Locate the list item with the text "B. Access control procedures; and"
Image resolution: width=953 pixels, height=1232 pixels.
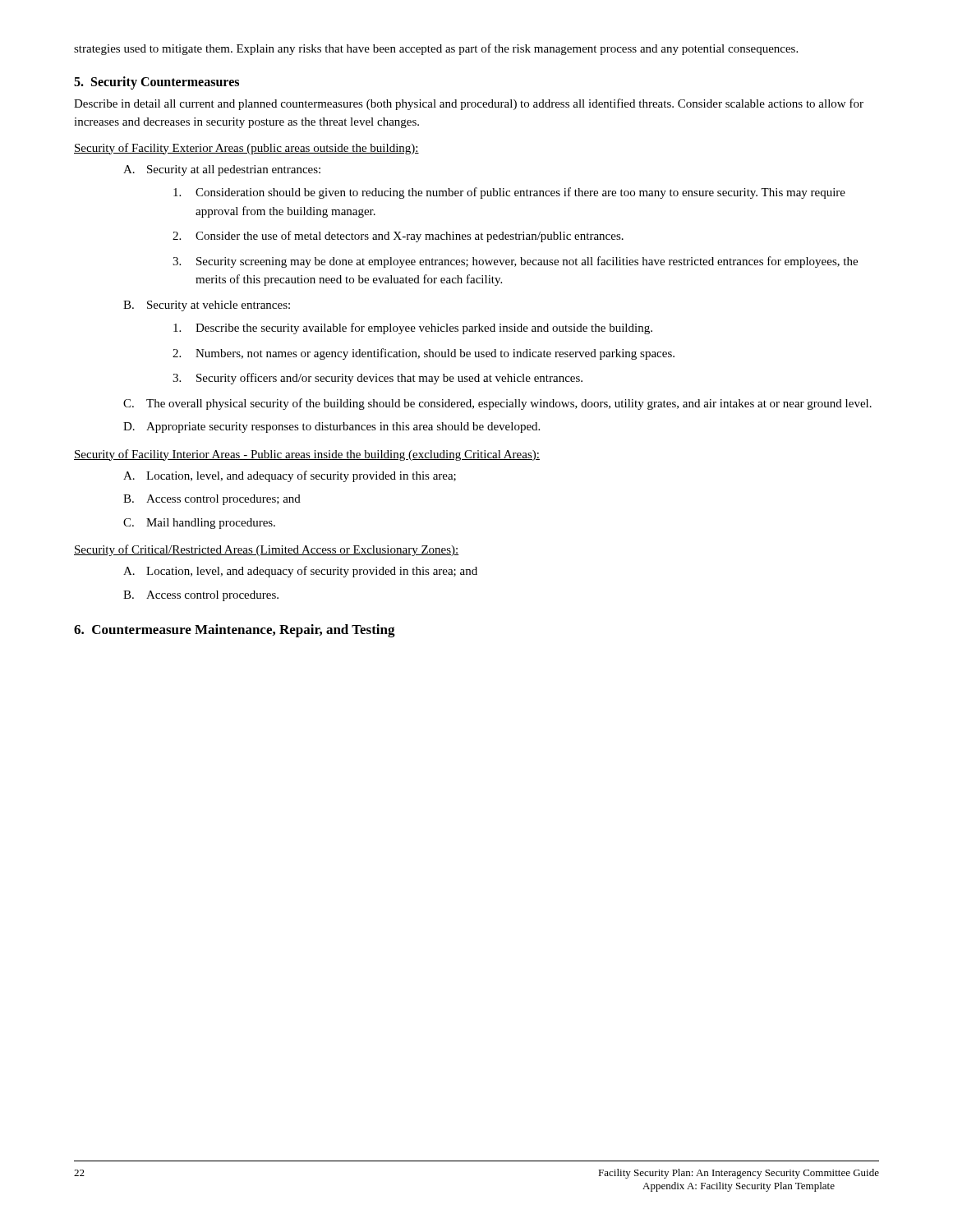click(x=212, y=500)
